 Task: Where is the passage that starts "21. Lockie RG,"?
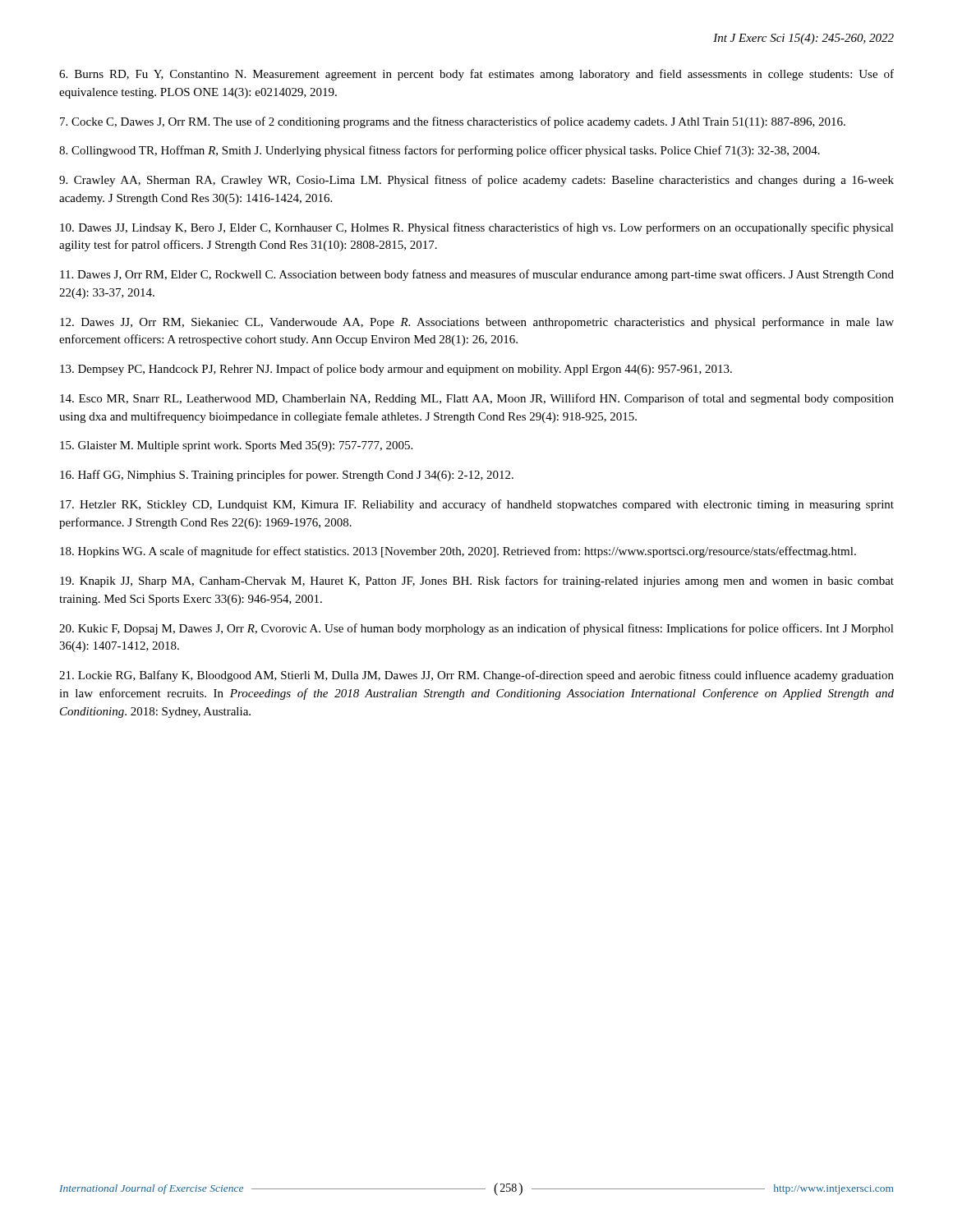pos(476,693)
